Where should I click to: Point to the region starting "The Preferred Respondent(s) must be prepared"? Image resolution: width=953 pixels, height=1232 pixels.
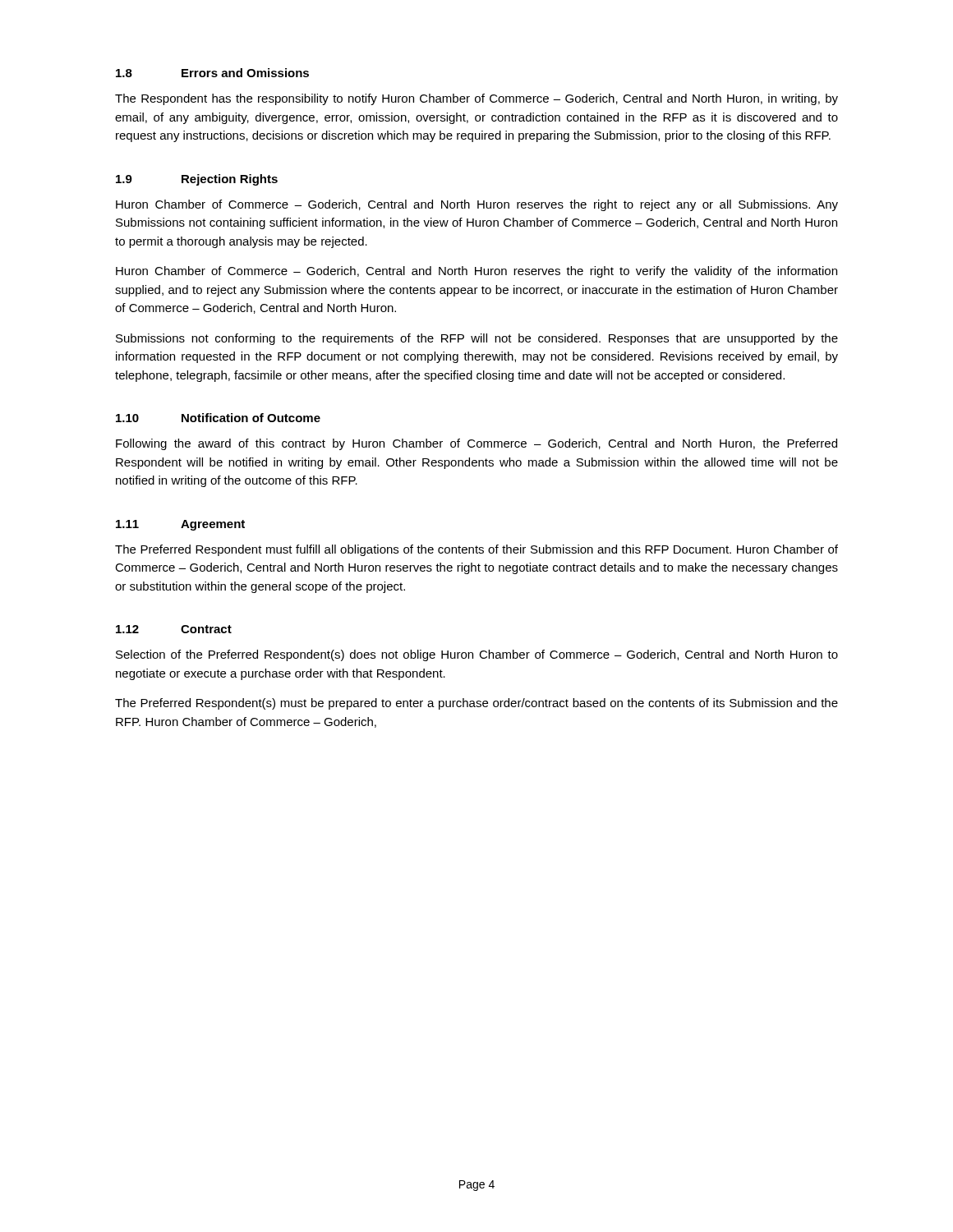[476, 712]
